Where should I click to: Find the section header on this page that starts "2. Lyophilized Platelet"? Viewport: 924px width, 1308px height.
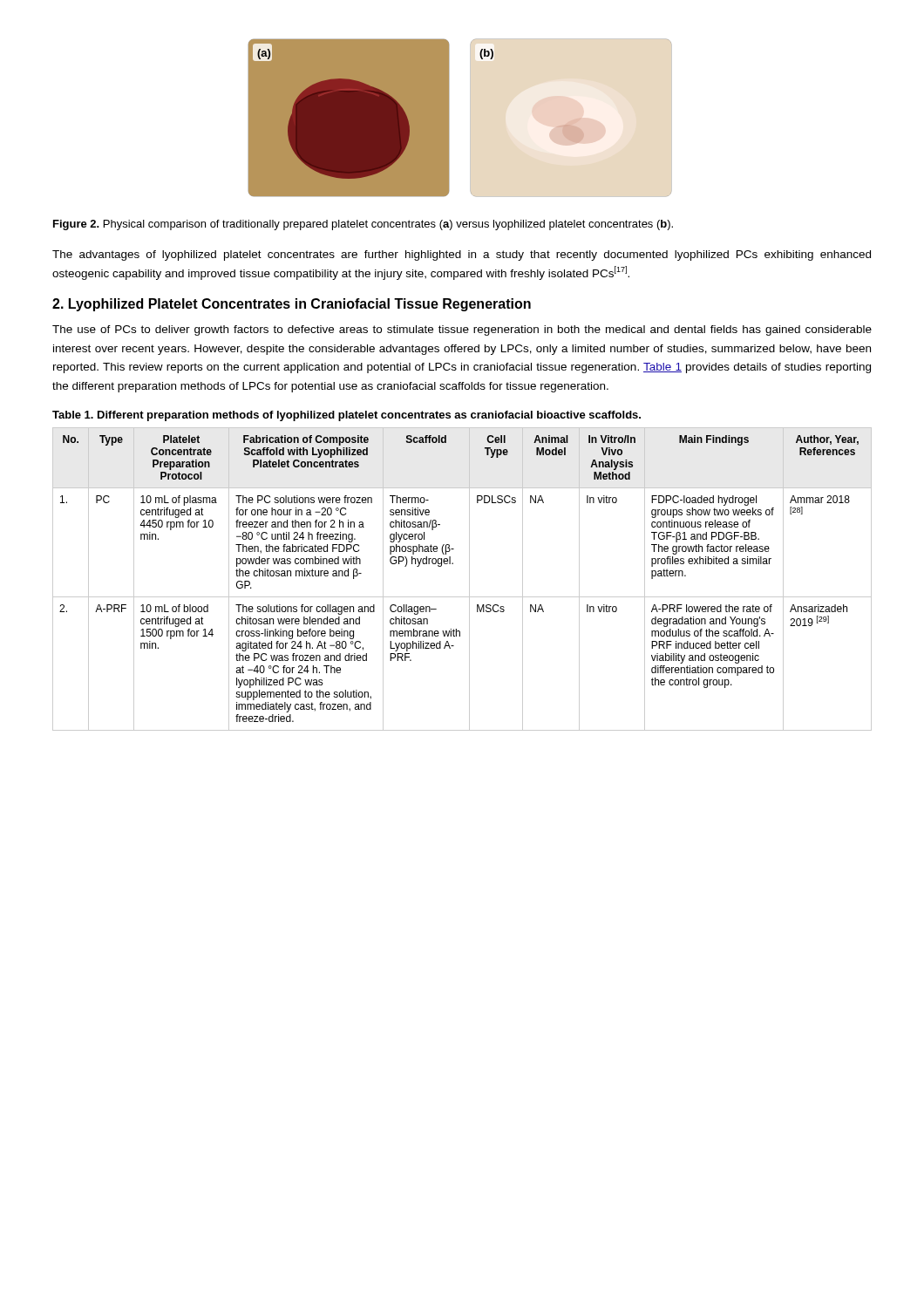pos(292,304)
